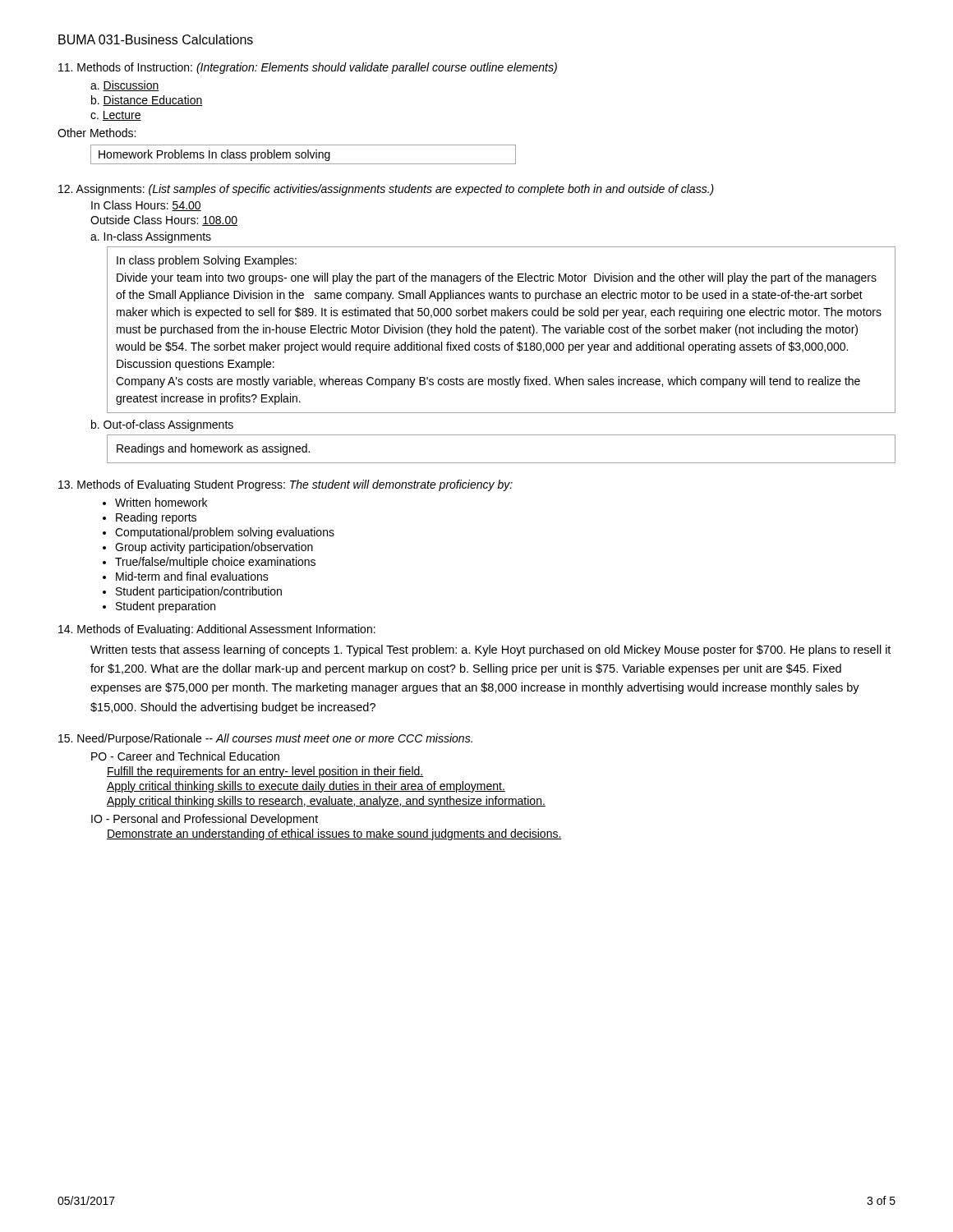Select the text block that reads "Demonstrate an understanding of ethical"
The height and width of the screenshot is (1232, 953).
[334, 833]
